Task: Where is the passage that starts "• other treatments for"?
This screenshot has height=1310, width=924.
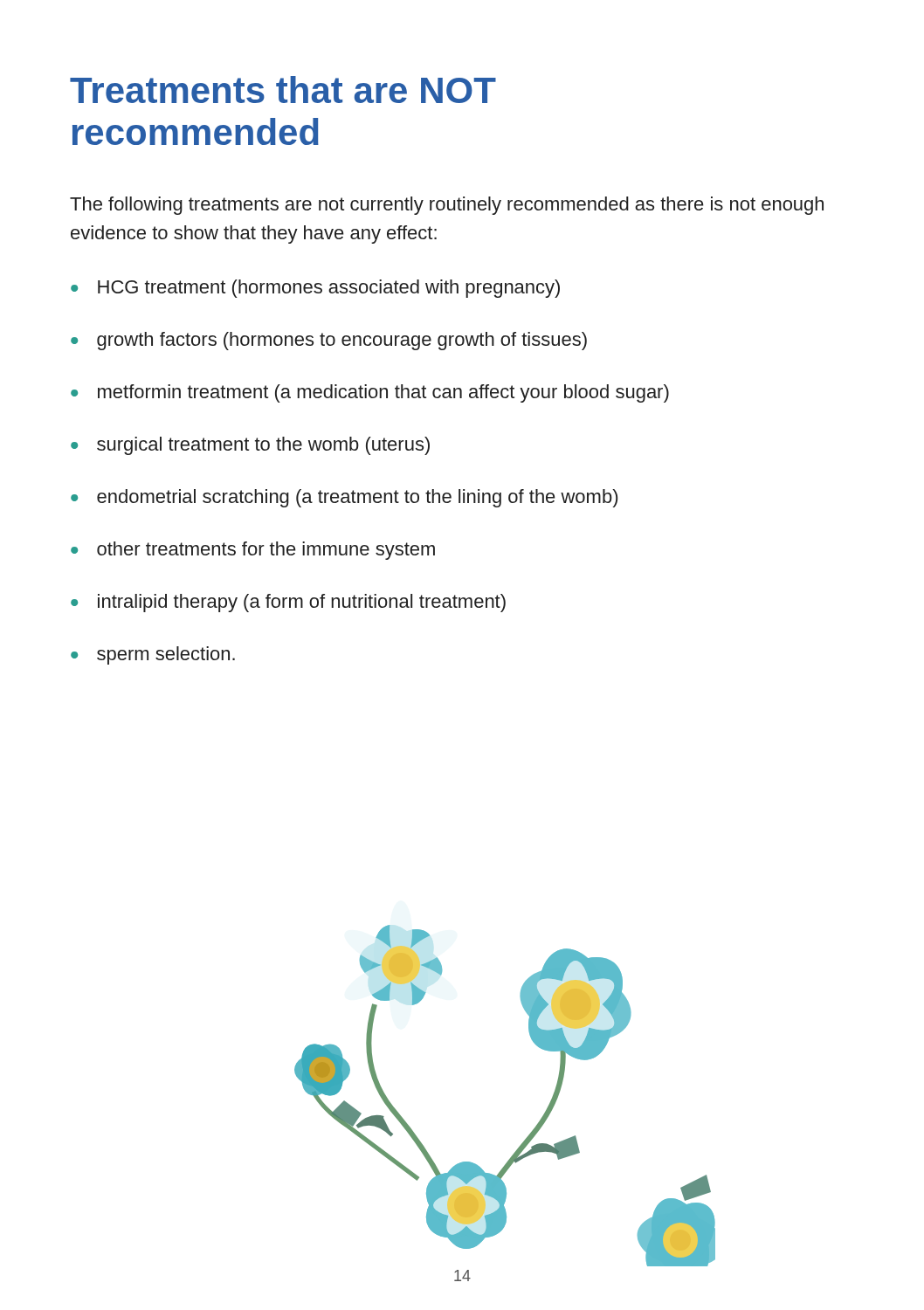Action: click(x=253, y=552)
